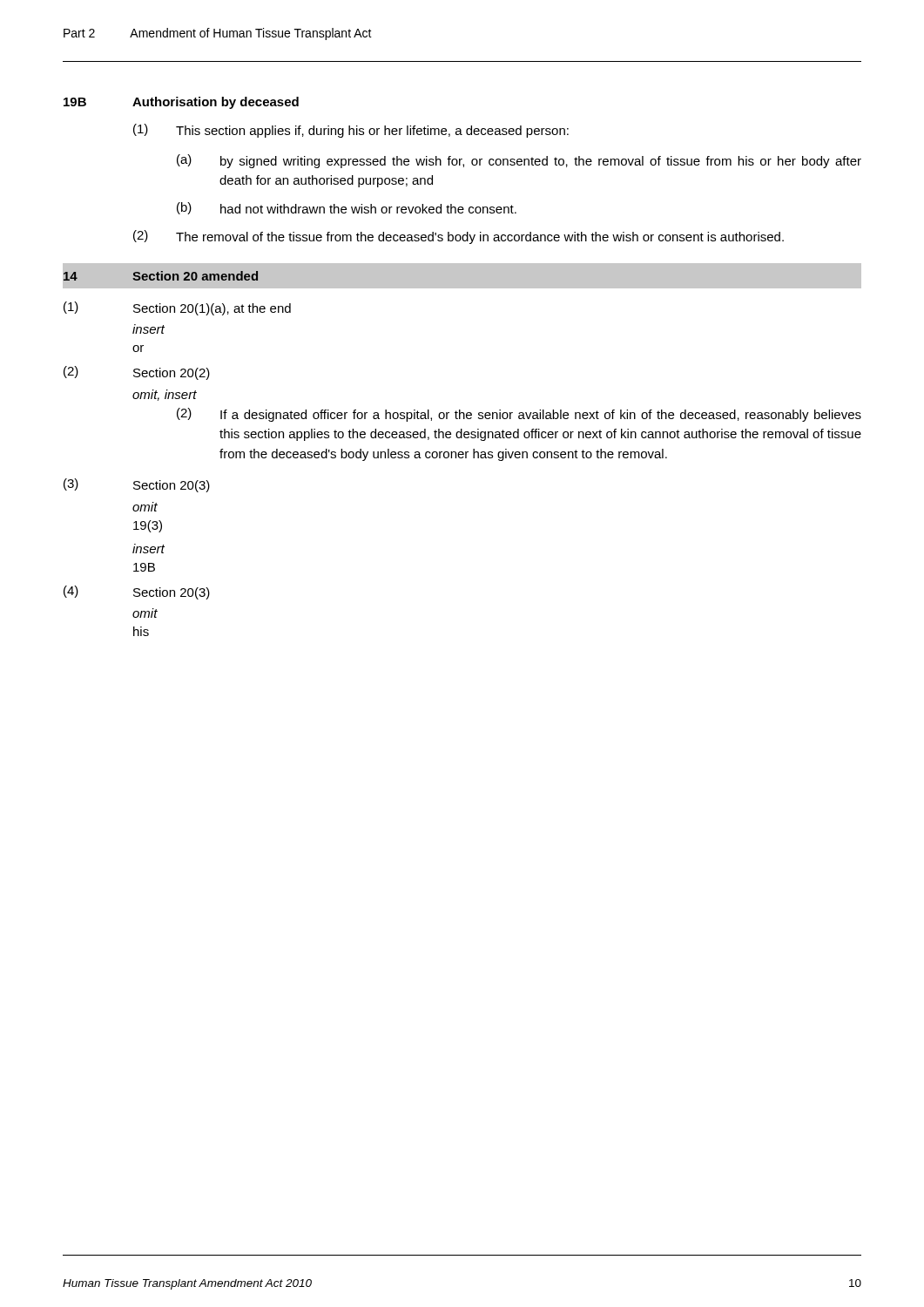Select the passage starting "(2) Section 20(2)"
The image size is (924, 1307).
pos(137,373)
